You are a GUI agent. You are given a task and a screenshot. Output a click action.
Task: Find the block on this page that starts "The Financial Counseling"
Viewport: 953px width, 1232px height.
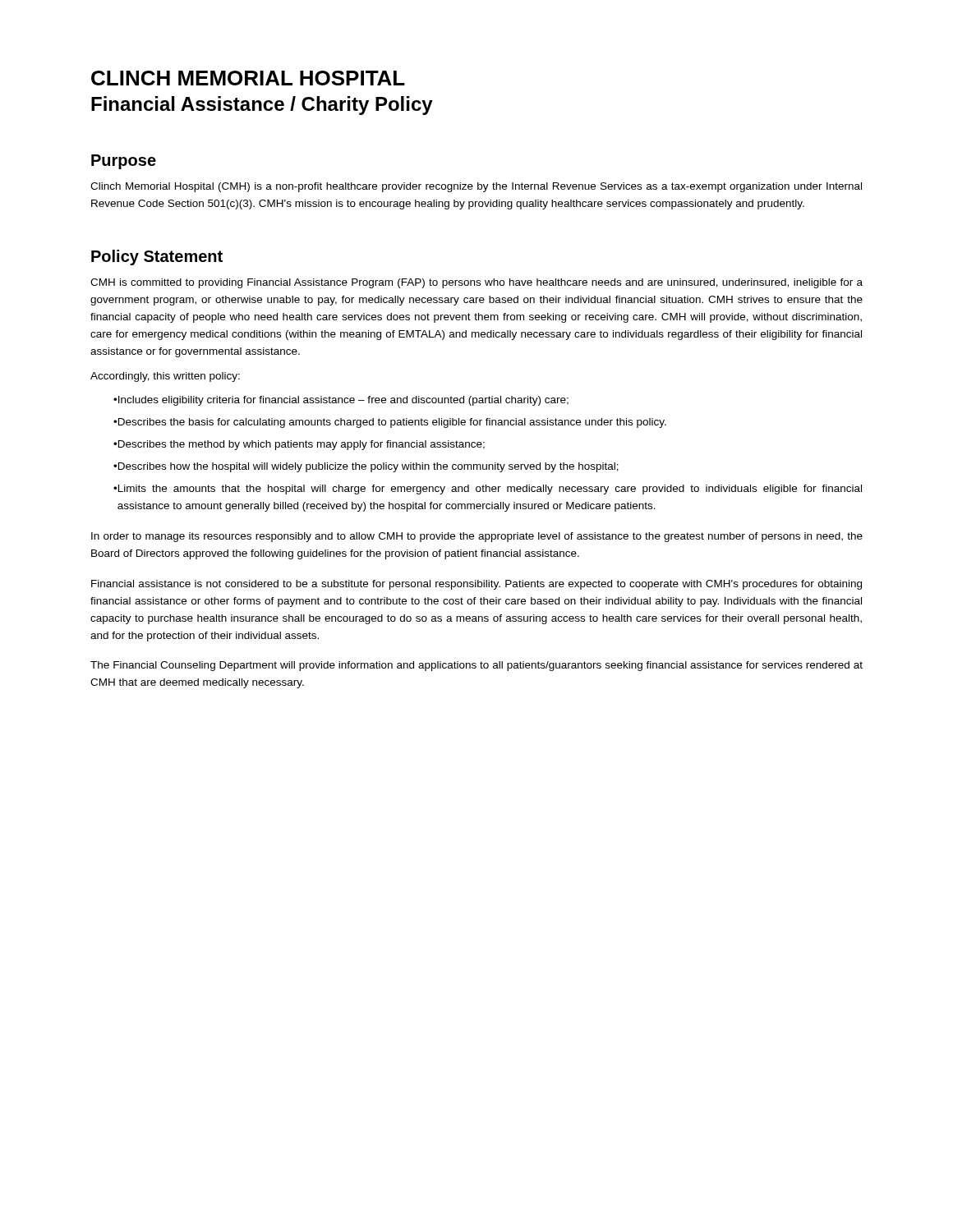click(476, 674)
